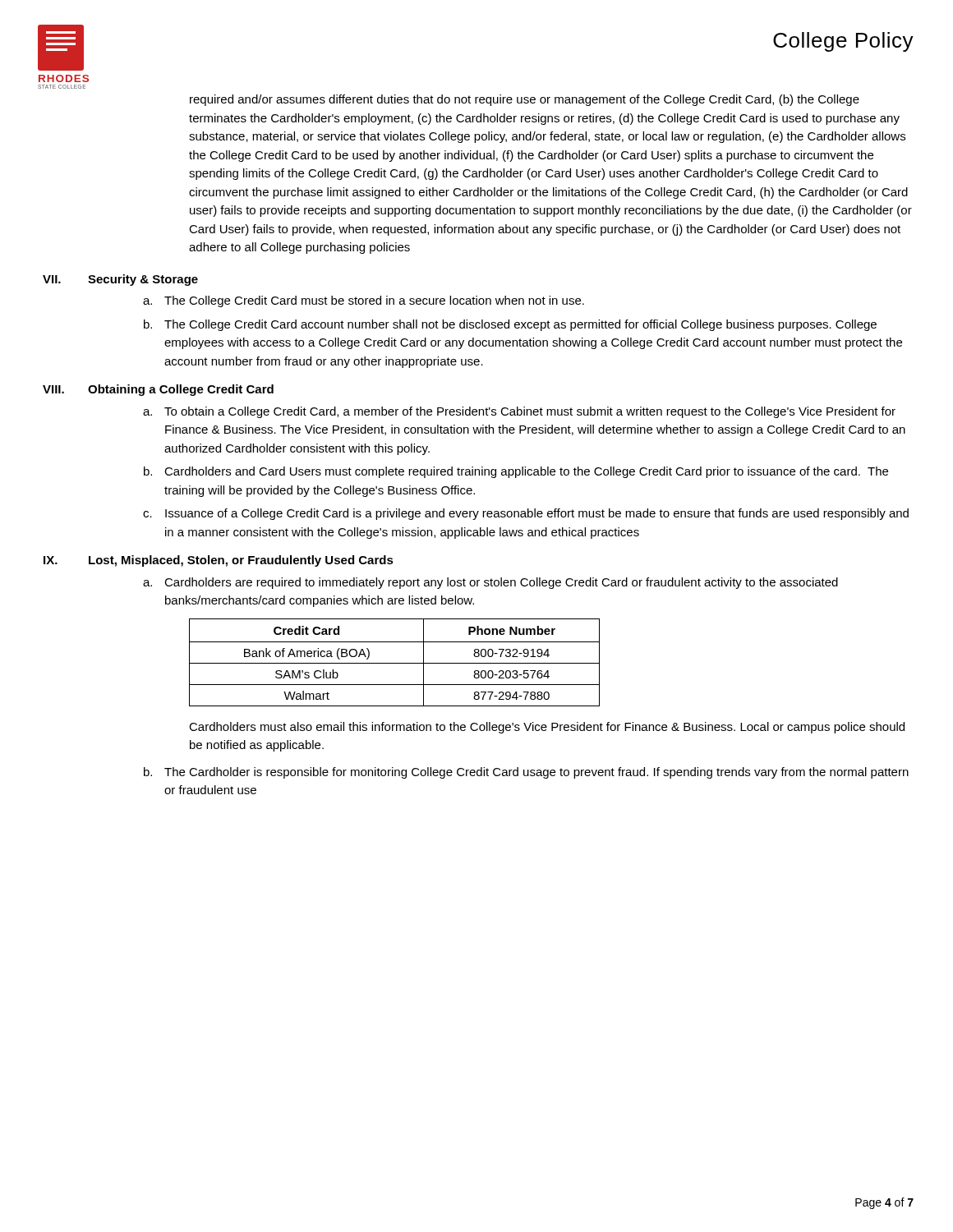Select the list item with the text "b. Cardholders and Card Users must"
953x1232 pixels.
tap(530, 481)
